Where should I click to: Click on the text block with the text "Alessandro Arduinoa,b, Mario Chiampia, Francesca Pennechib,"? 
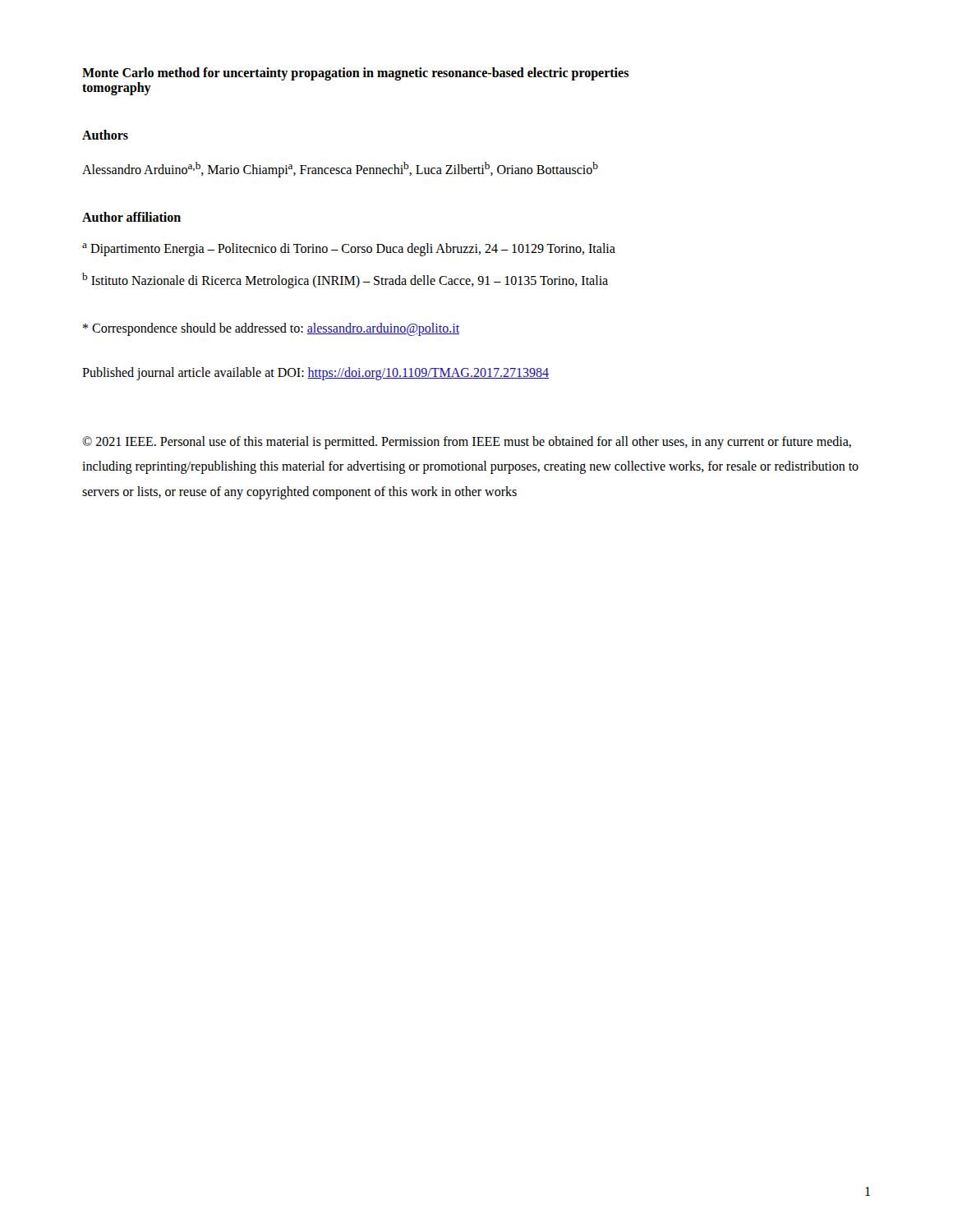(x=340, y=168)
